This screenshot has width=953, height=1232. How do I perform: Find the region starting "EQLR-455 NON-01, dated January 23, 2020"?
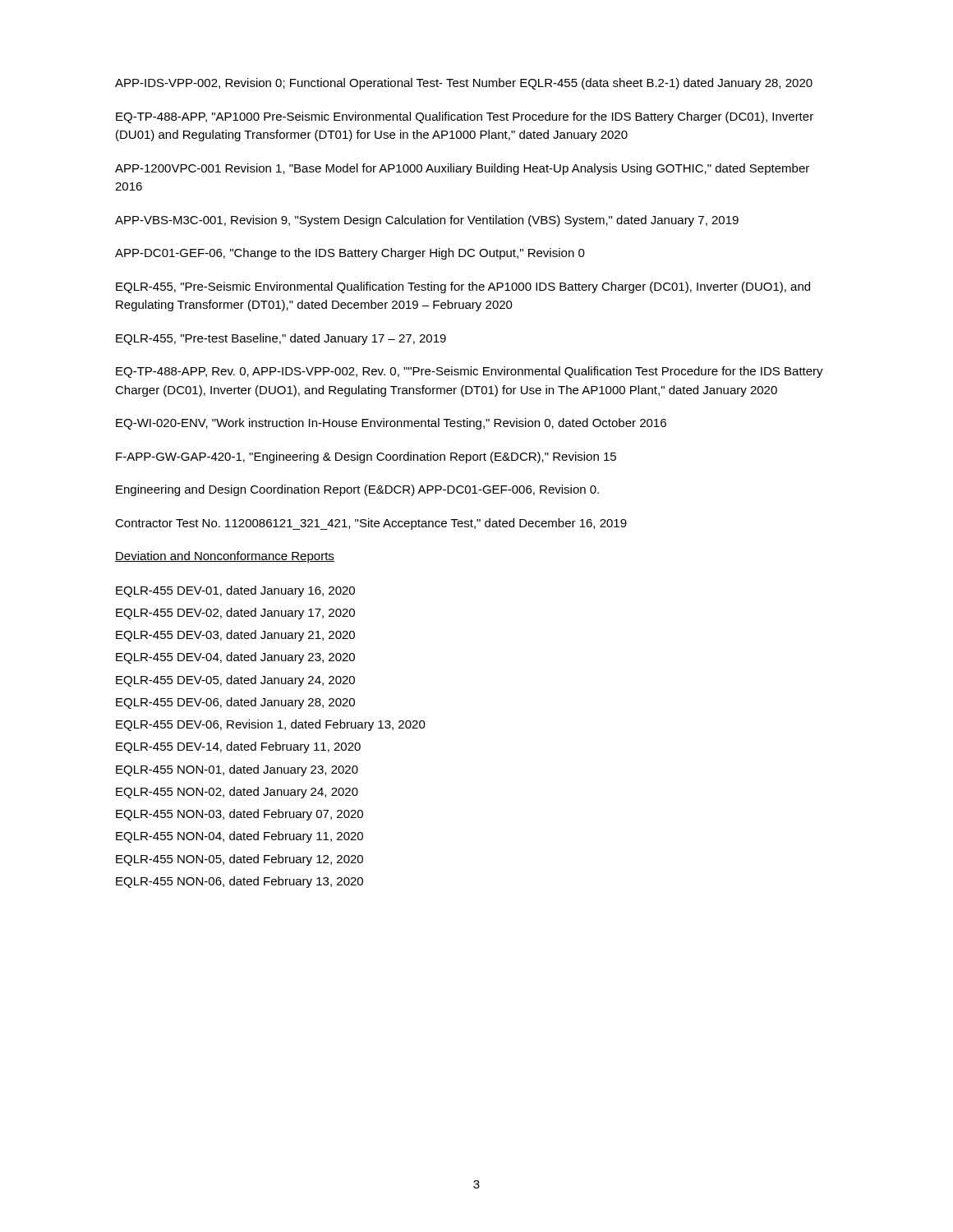[237, 769]
